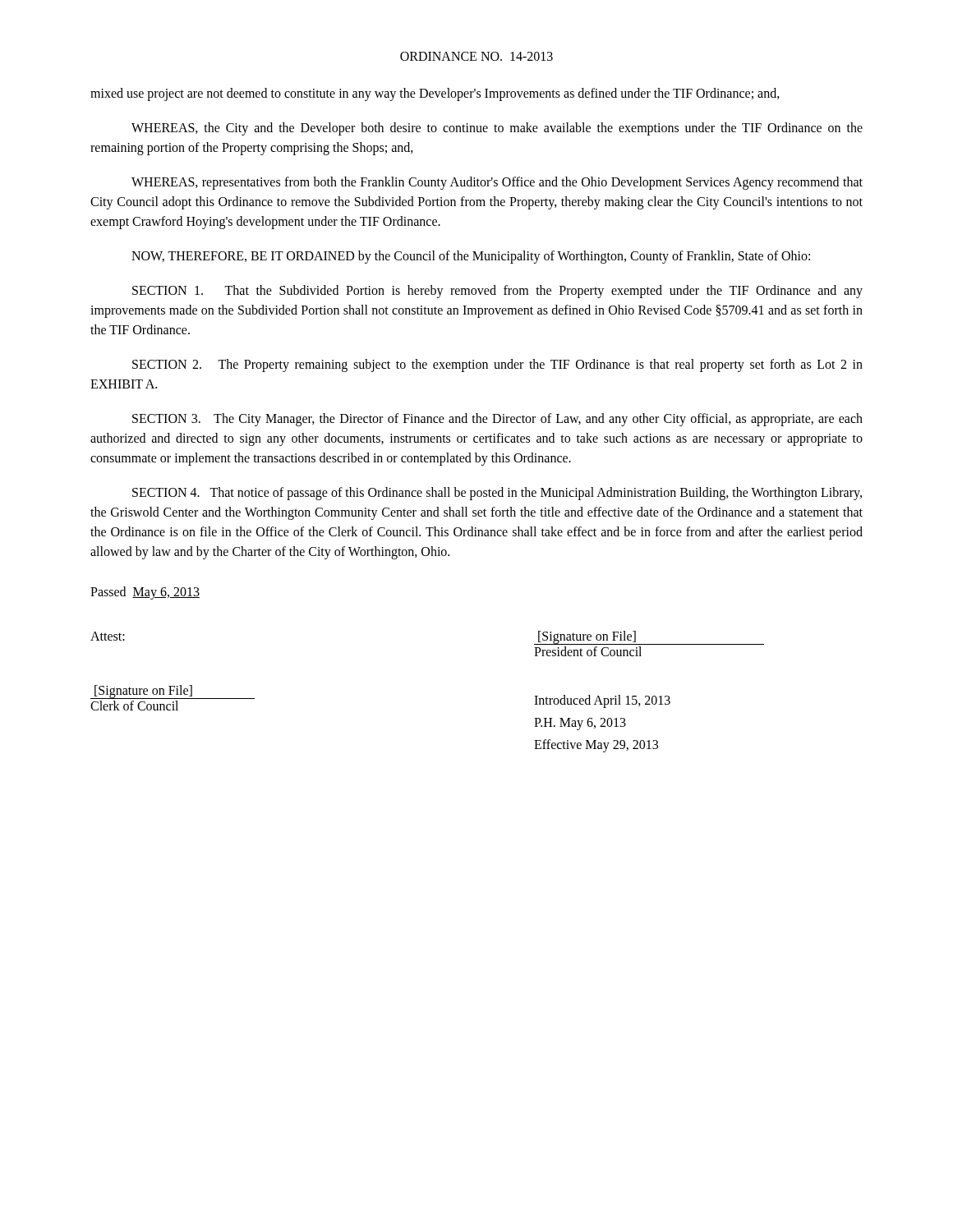Image resolution: width=953 pixels, height=1232 pixels.
Task: Find the text block starting "WHEREAS, the City and"
Action: click(476, 138)
